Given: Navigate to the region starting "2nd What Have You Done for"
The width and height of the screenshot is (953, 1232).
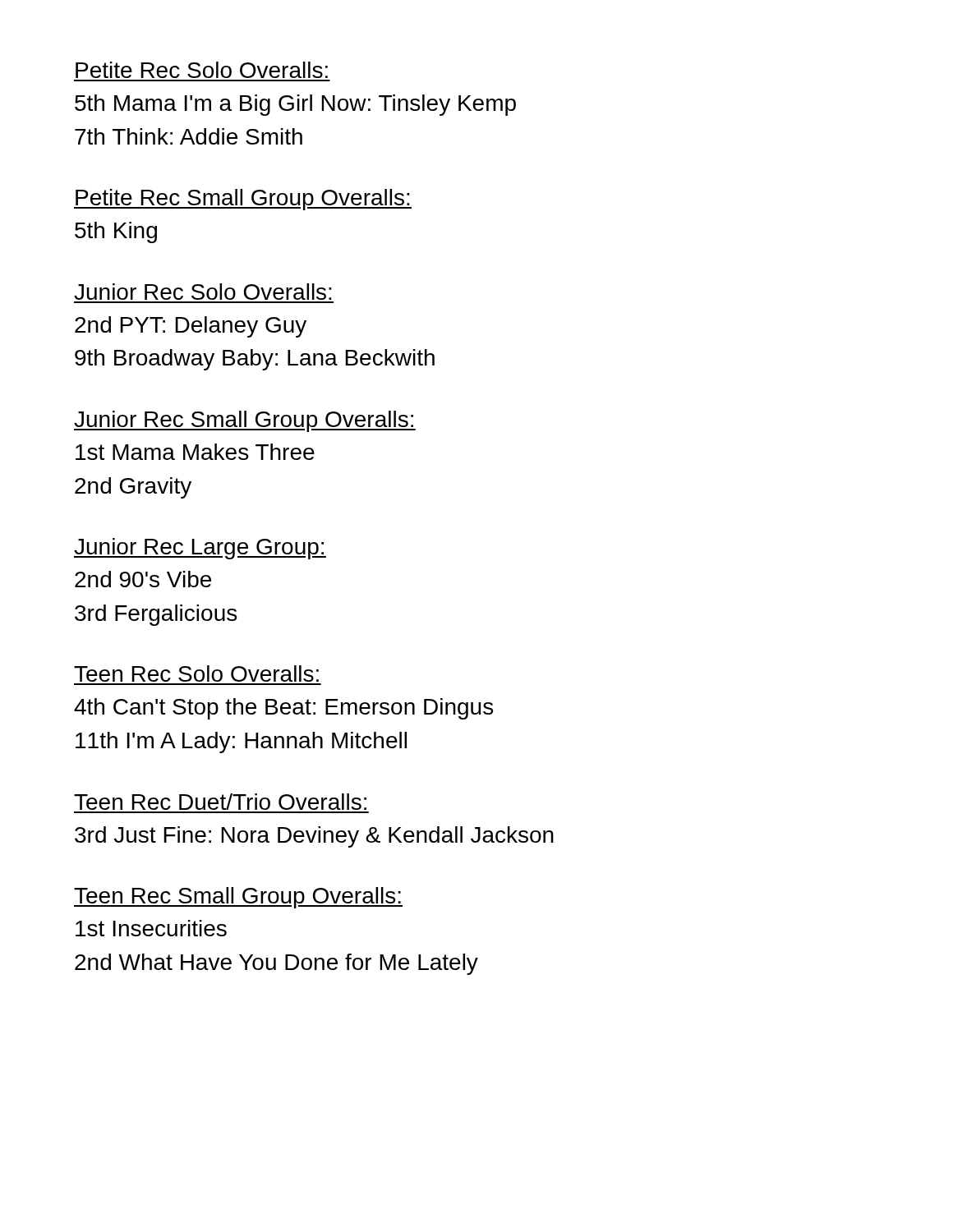Looking at the screenshot, I should pos(276,962).
